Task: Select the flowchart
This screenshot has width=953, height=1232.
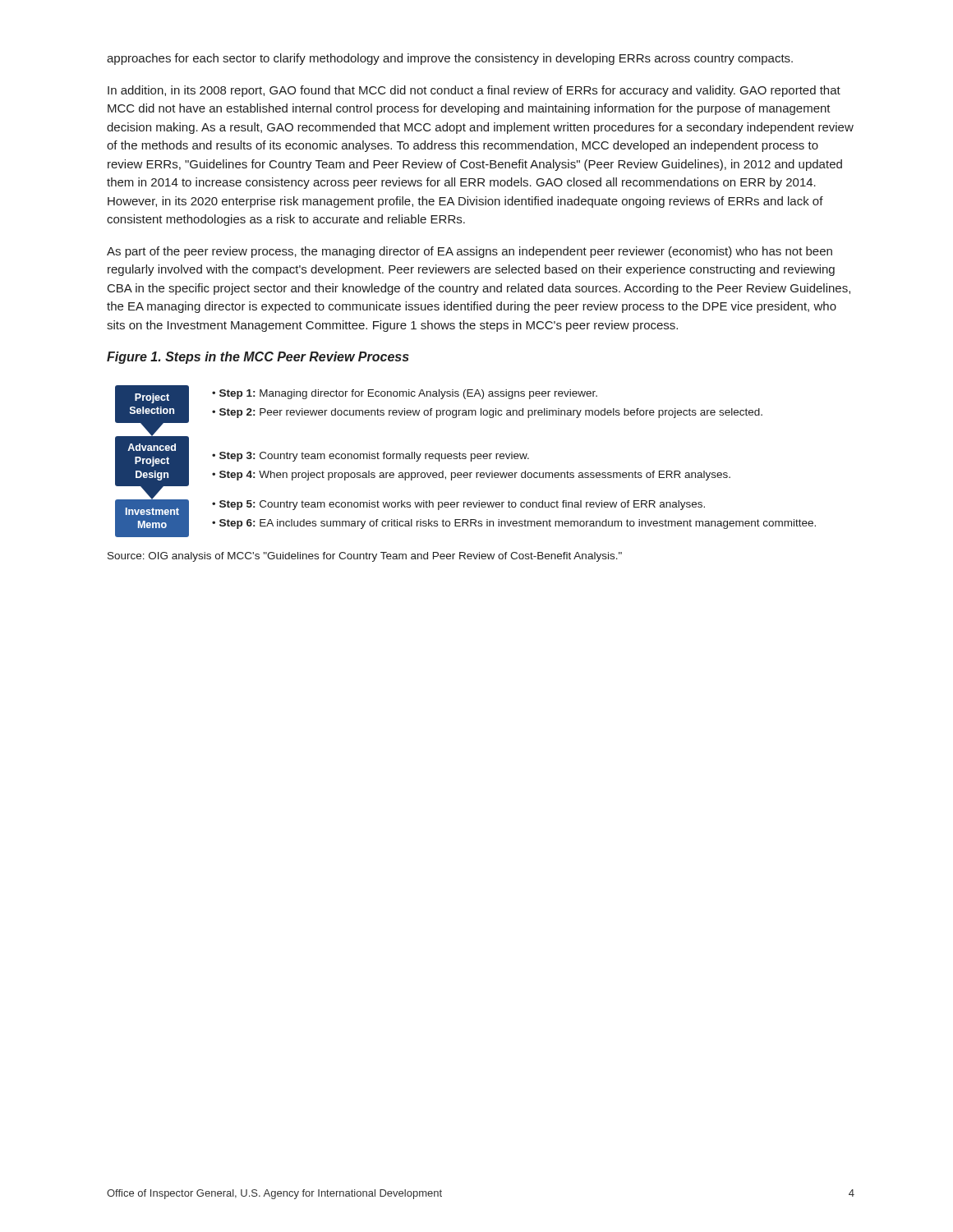Action: 481,475
